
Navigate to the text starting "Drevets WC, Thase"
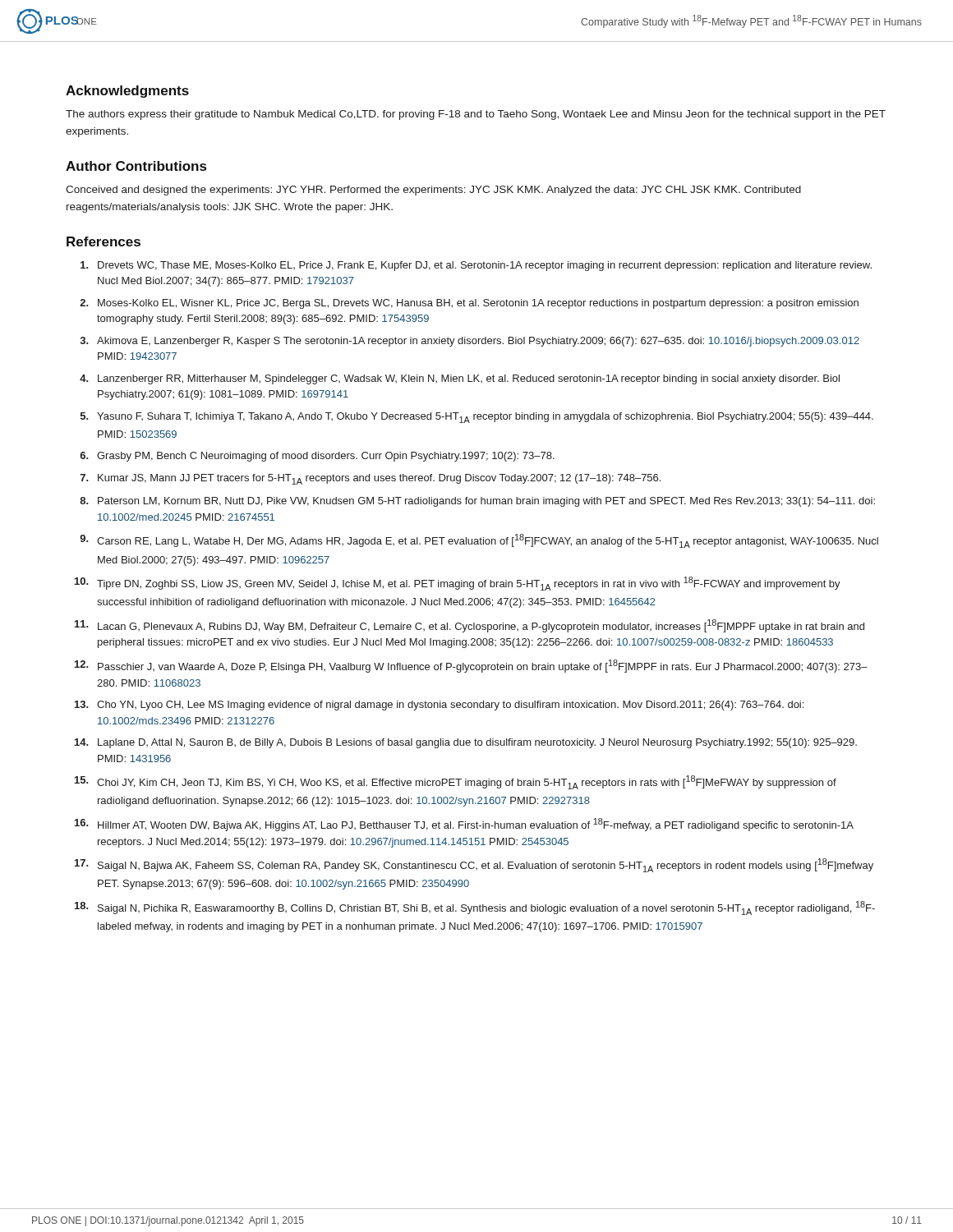click(476, 273)
